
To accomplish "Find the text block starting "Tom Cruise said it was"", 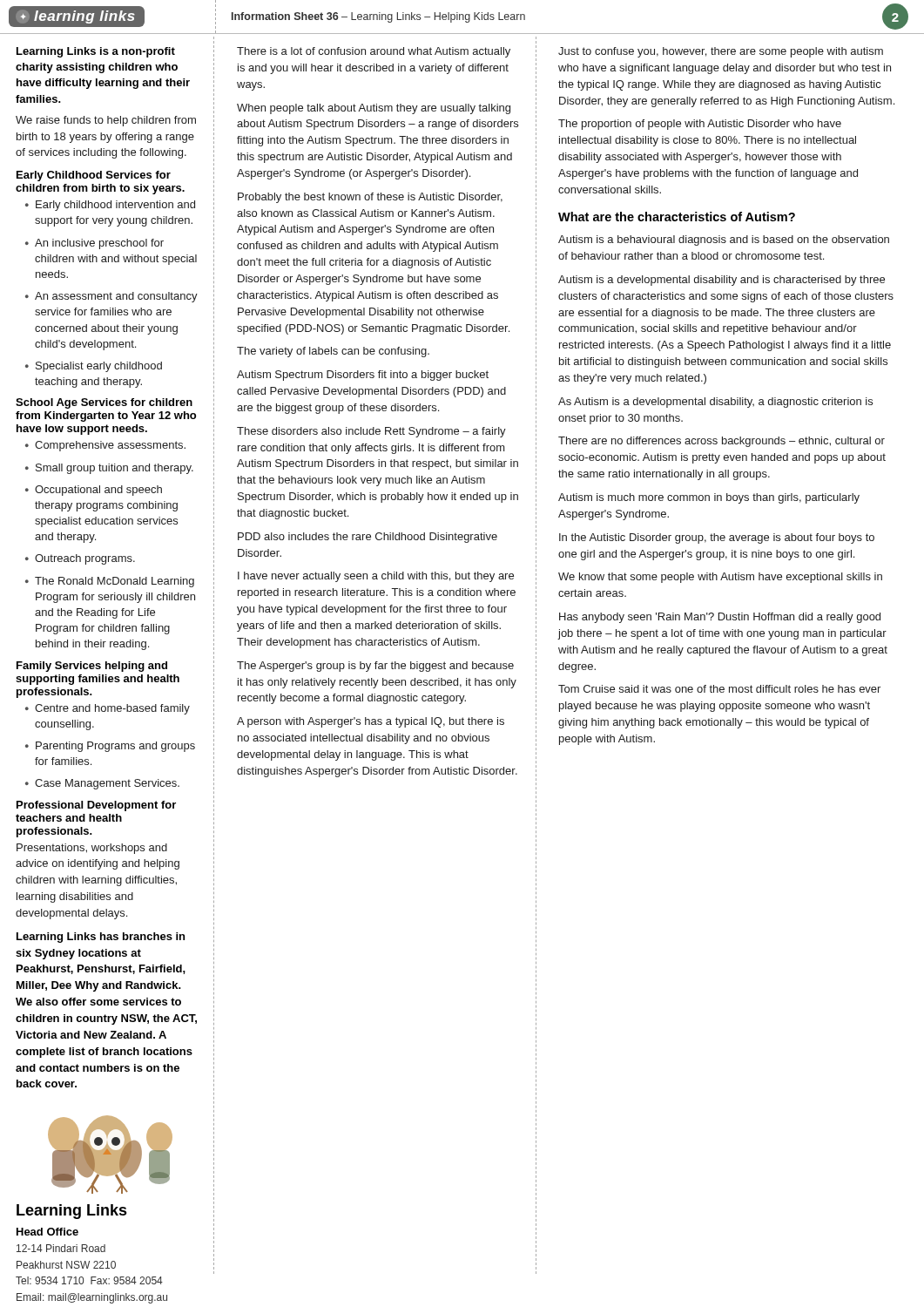I will (x=727, y=715).
